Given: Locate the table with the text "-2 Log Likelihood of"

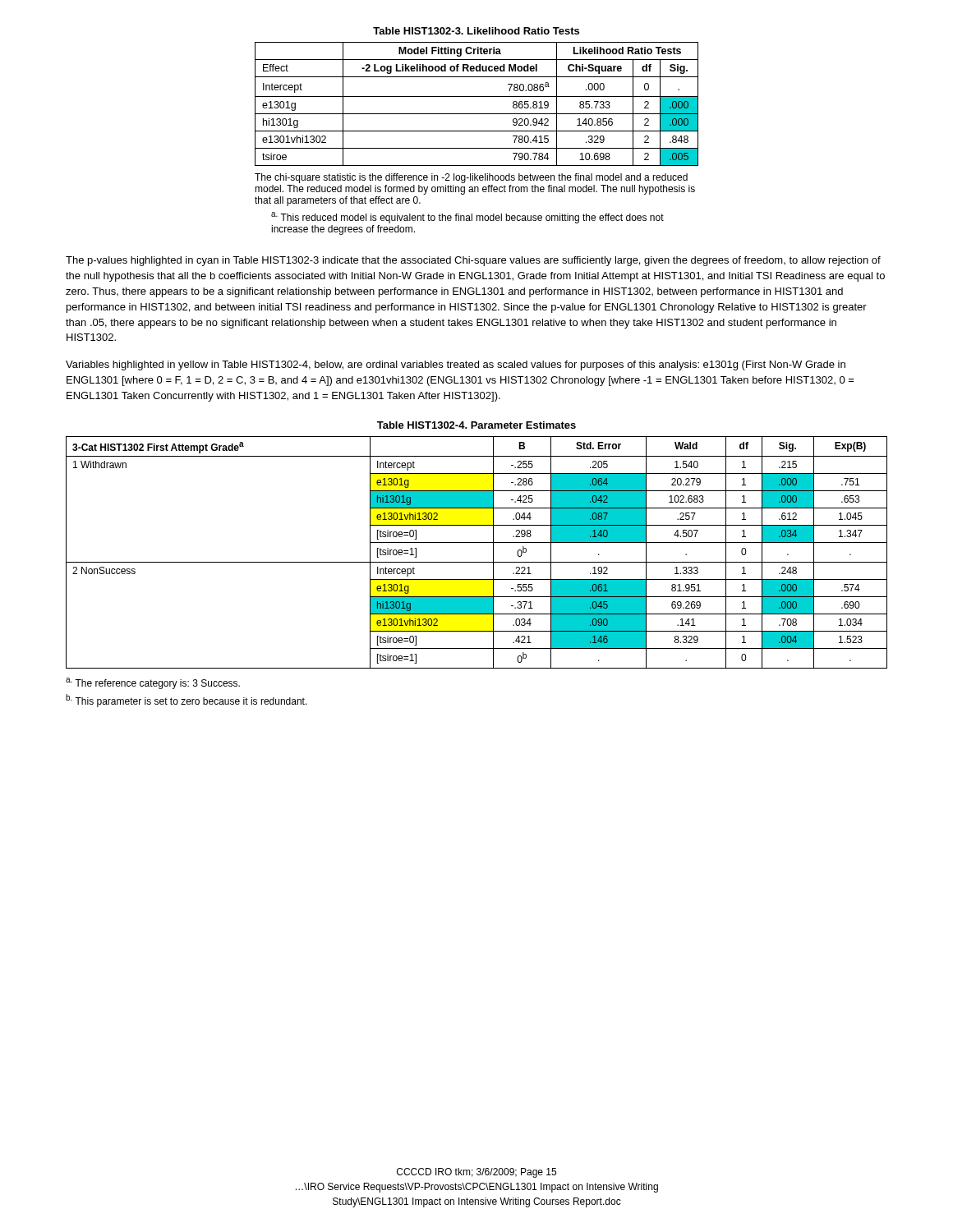Looking at the screenshot, I should [x=476, y=104].
